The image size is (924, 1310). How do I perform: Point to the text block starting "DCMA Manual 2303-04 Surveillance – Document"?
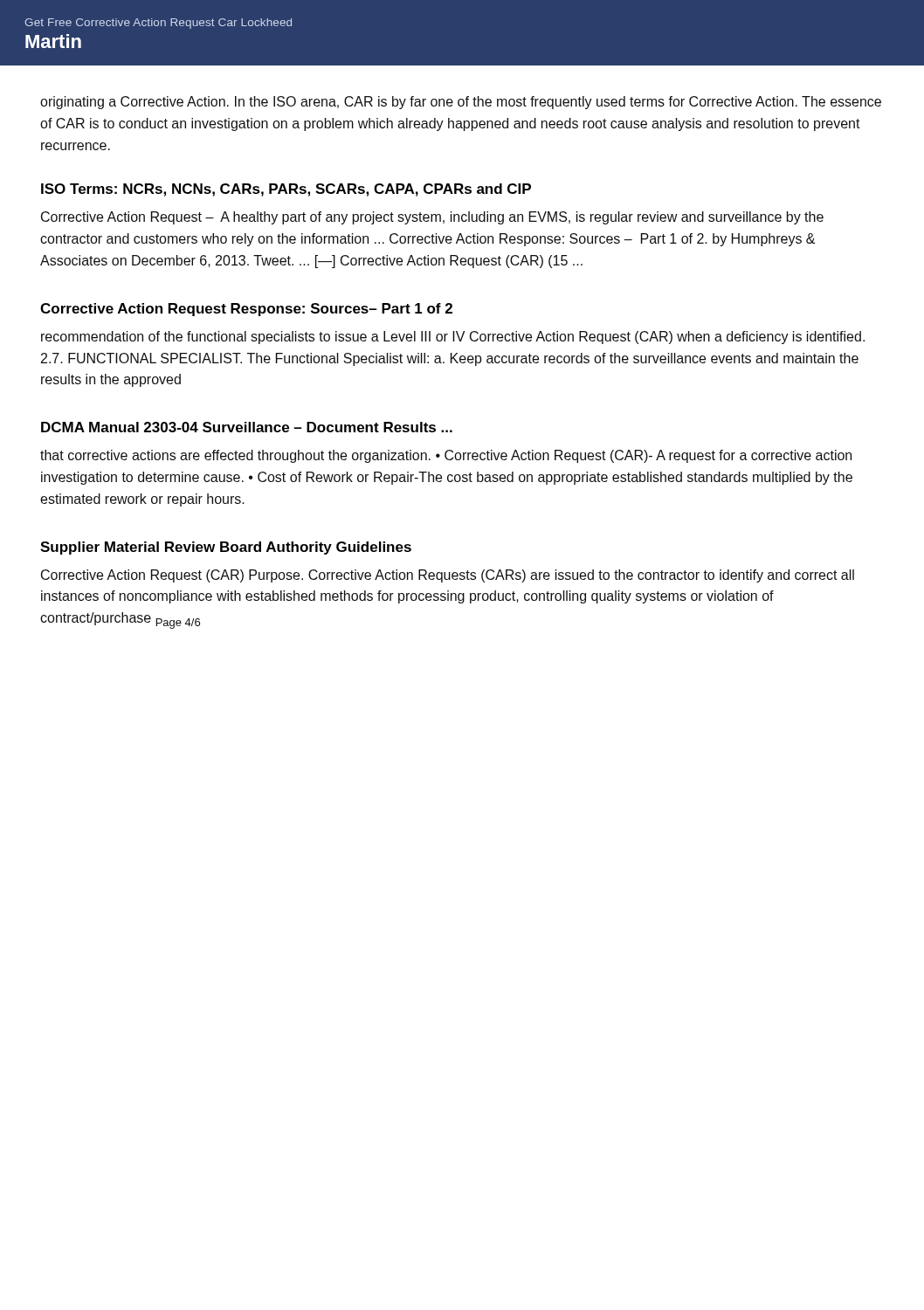point(247,428)
